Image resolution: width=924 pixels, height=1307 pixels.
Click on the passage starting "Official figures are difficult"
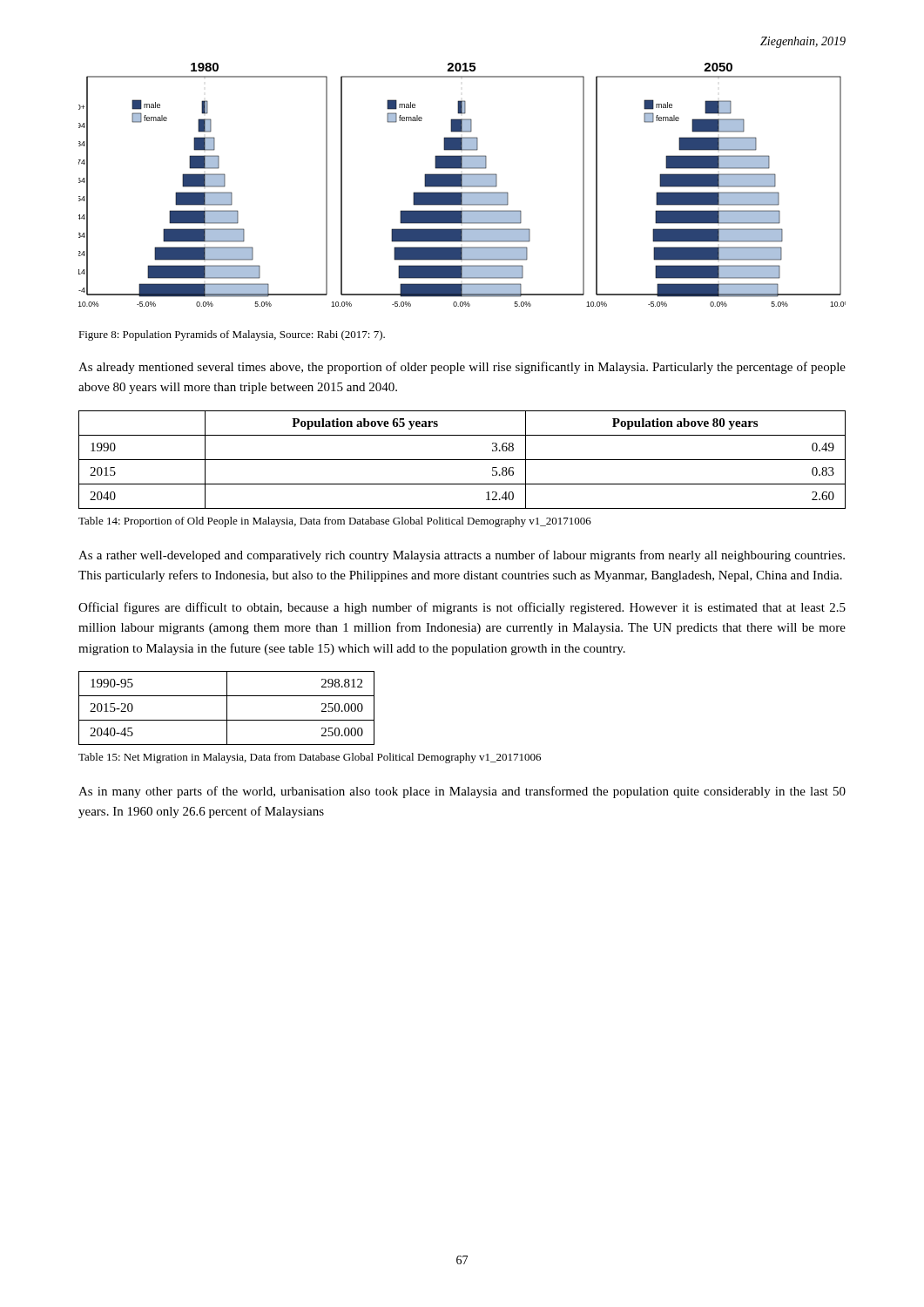pyautogui.click(x=462, y=628)
